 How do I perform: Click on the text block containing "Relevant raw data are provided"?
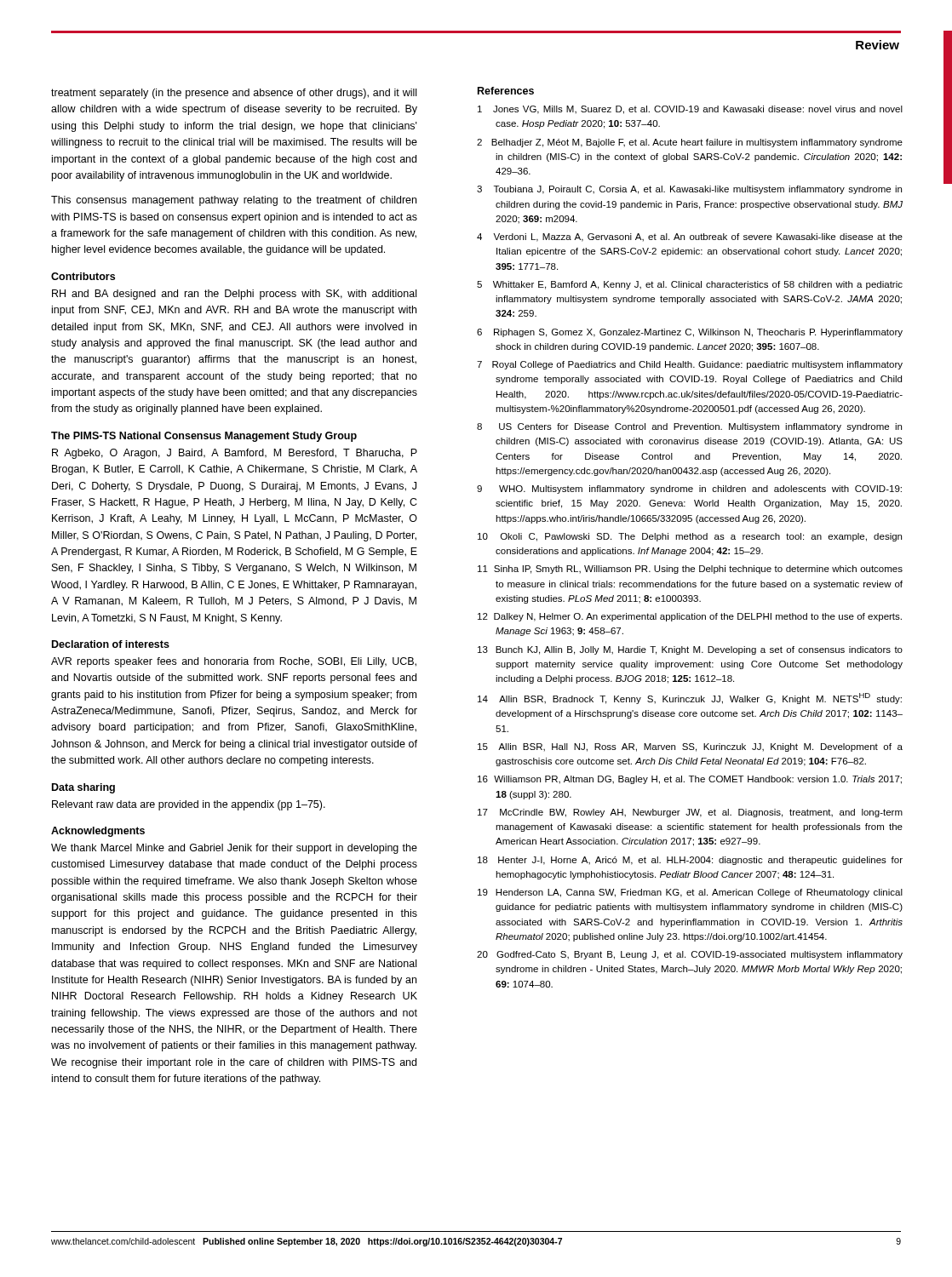pyautogui.click(x=188, y=804)
